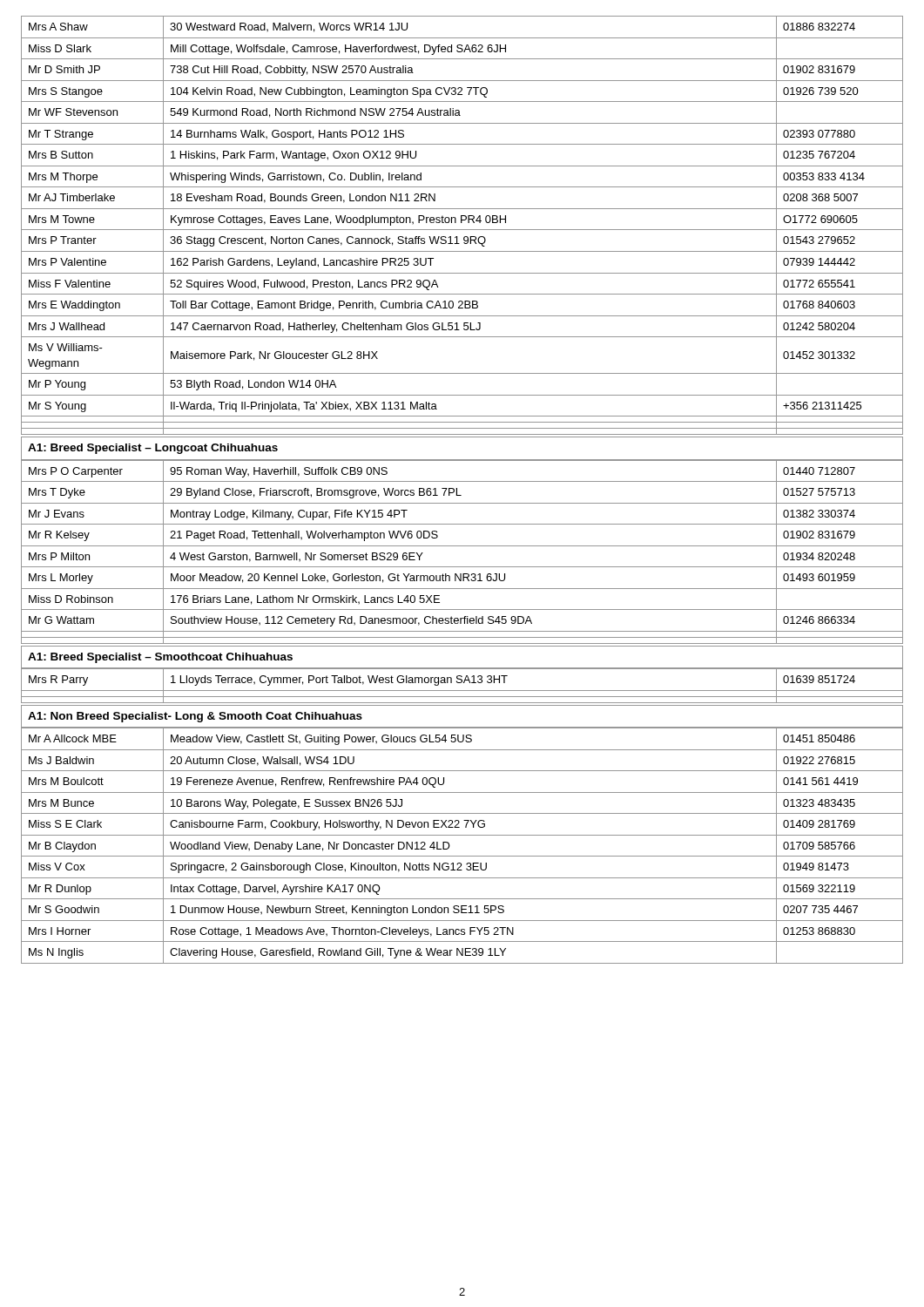Click on the table containing "Mr J Evans"
924x1307 pixels.
462,552
